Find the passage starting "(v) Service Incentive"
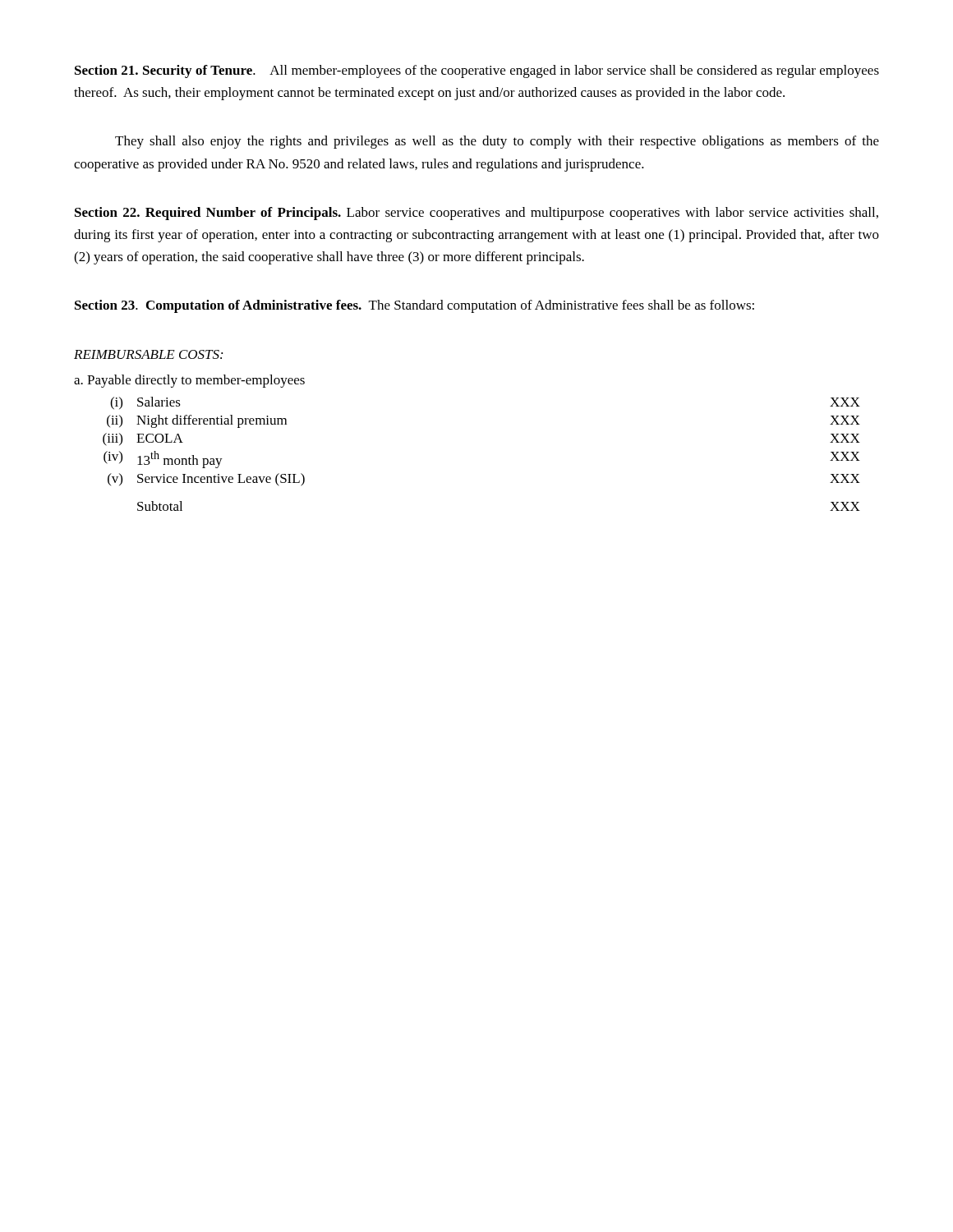This screenshot has height=1232, width=953. click(219, 479)
